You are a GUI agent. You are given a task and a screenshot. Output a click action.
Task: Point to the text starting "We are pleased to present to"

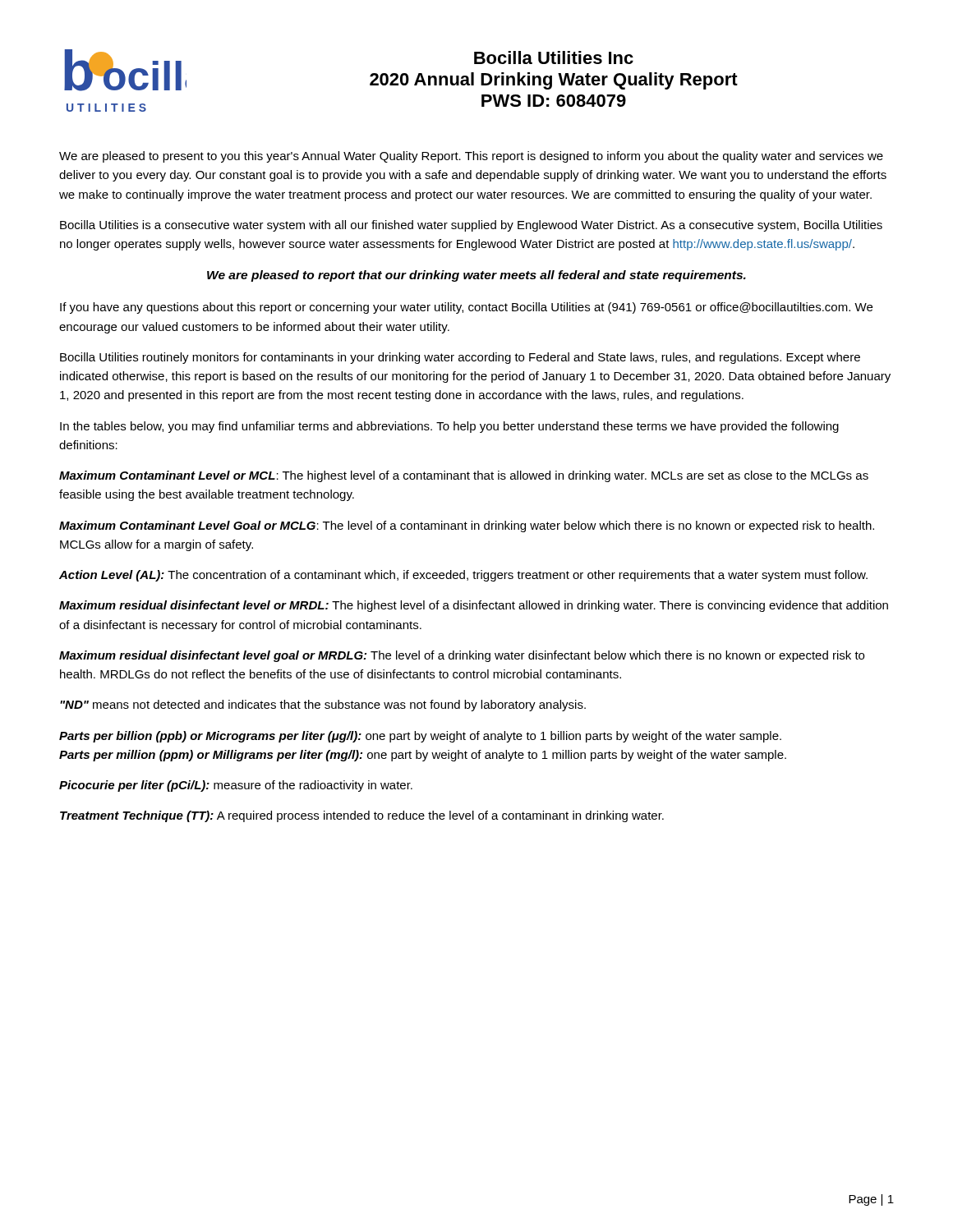tap(473, 175)
